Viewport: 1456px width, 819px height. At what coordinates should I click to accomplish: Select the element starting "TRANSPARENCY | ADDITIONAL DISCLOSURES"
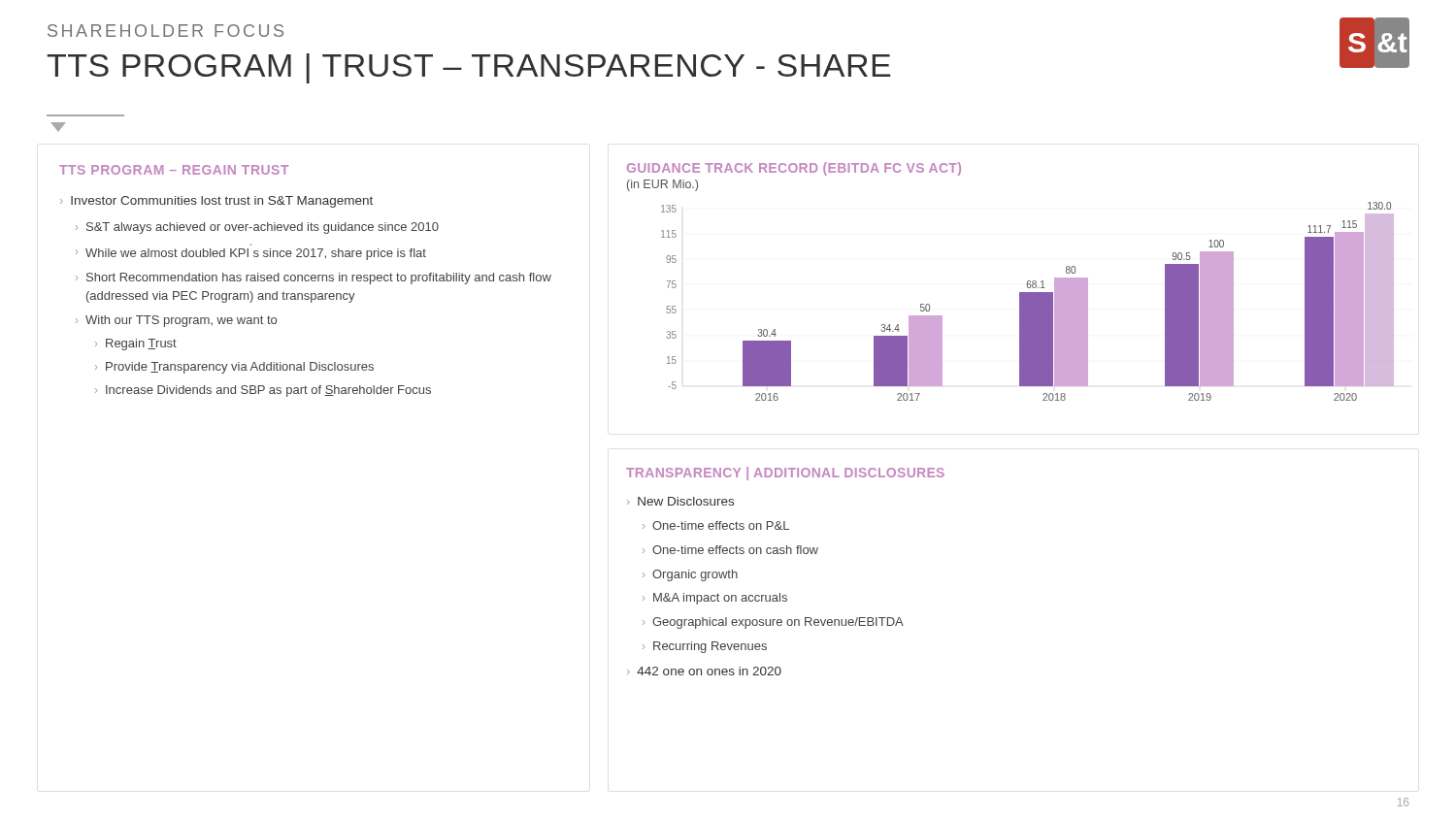pos(786,473)
